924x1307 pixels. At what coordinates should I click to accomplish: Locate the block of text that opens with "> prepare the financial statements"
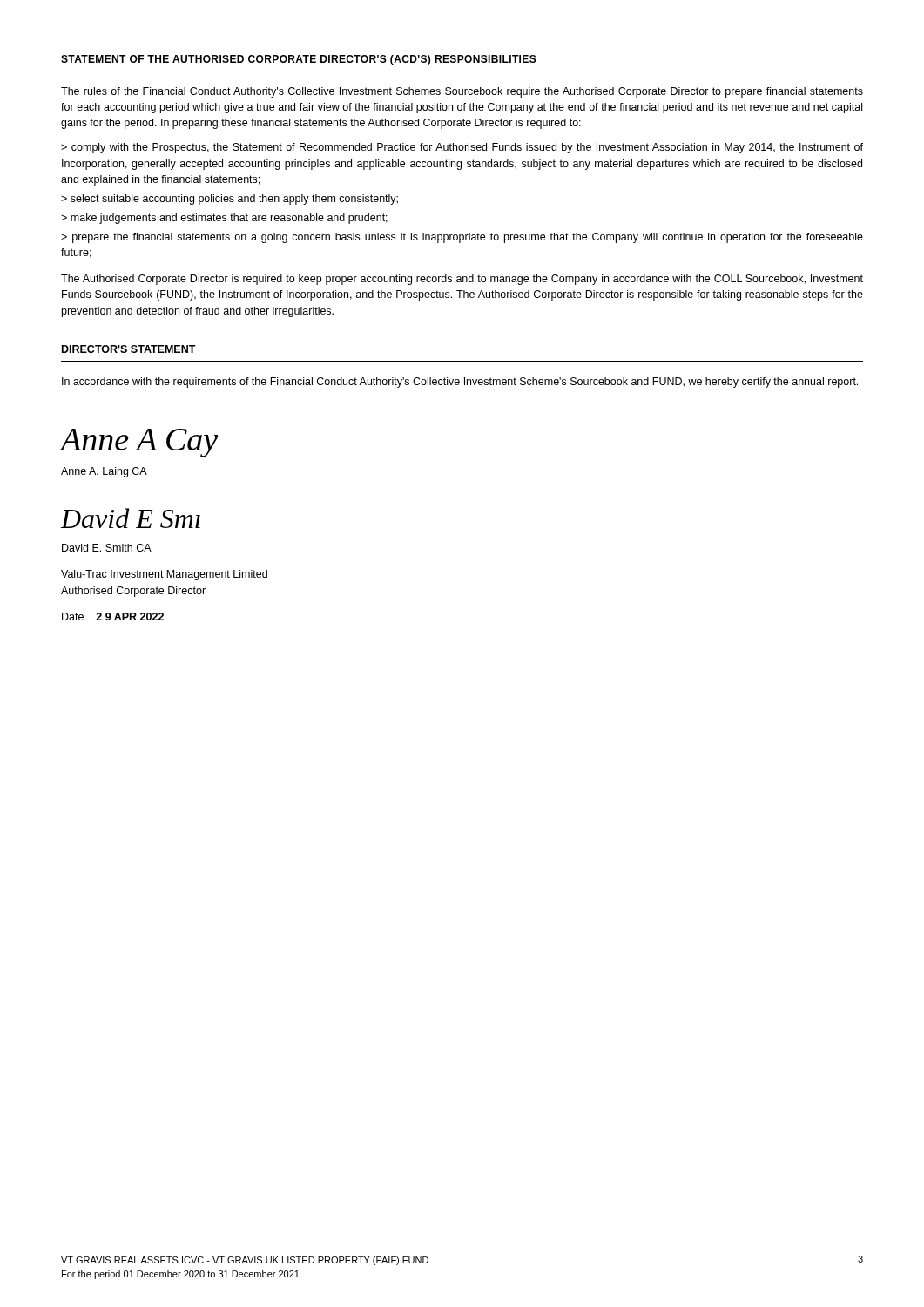point(462,245)
